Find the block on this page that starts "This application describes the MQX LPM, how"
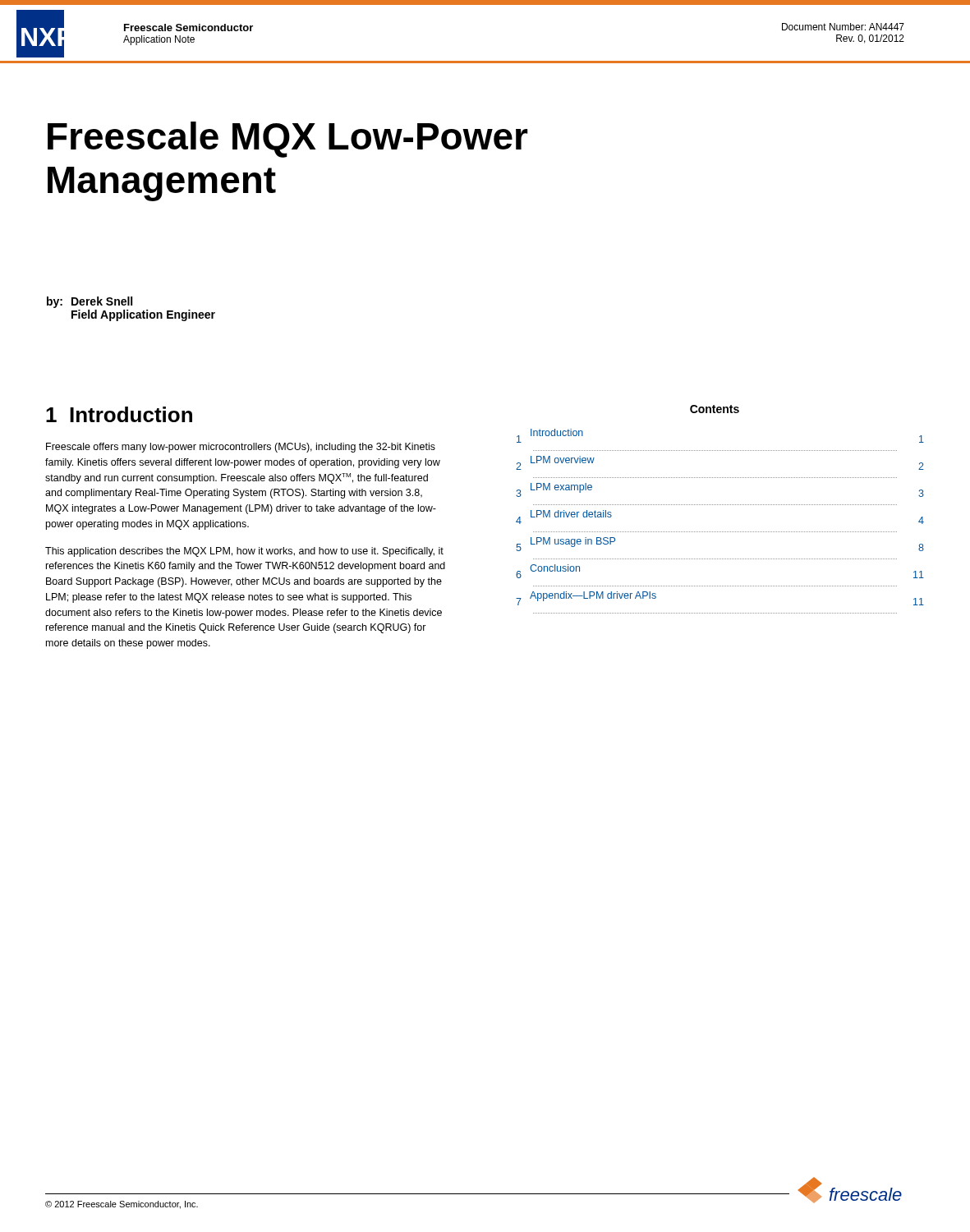Image resolution: width=970 pixels, height=1232 pixels. (245, 597)
